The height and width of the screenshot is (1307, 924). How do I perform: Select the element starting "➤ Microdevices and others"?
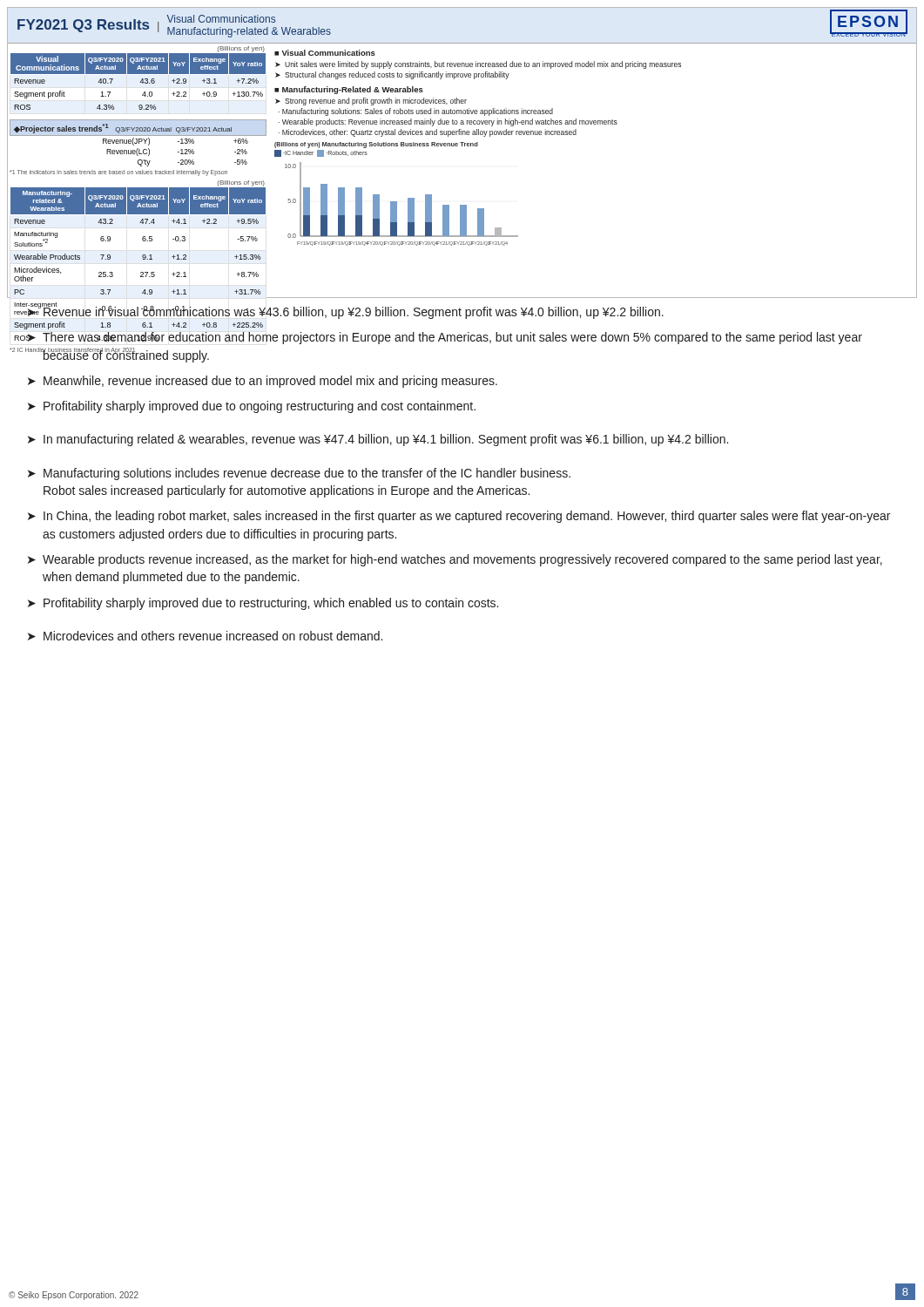coord(205,636)
